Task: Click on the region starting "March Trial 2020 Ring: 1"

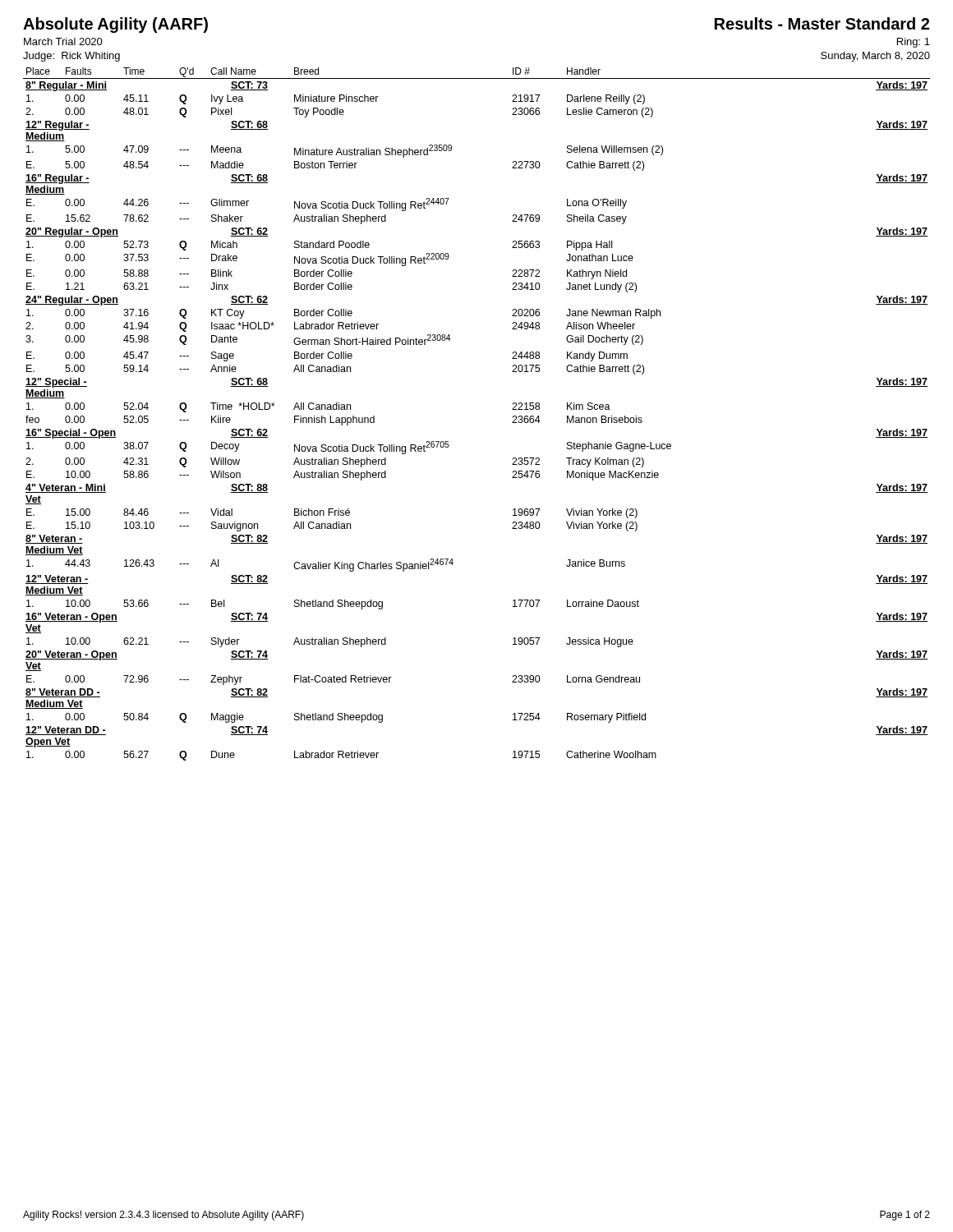Action: [63, 42]
